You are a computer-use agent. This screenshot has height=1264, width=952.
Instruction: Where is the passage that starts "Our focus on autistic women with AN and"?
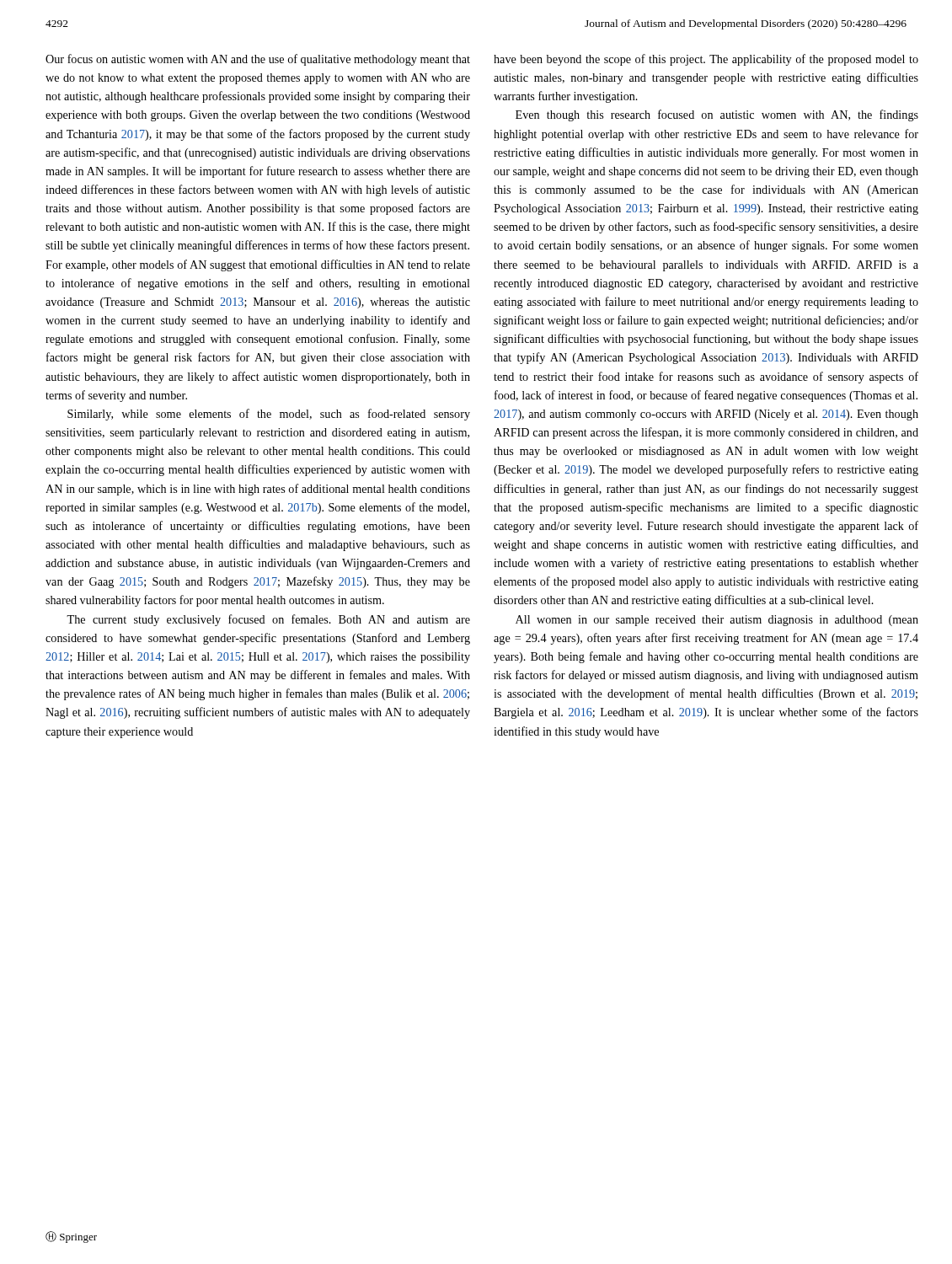pyautogui.click(x=258, y=227)
